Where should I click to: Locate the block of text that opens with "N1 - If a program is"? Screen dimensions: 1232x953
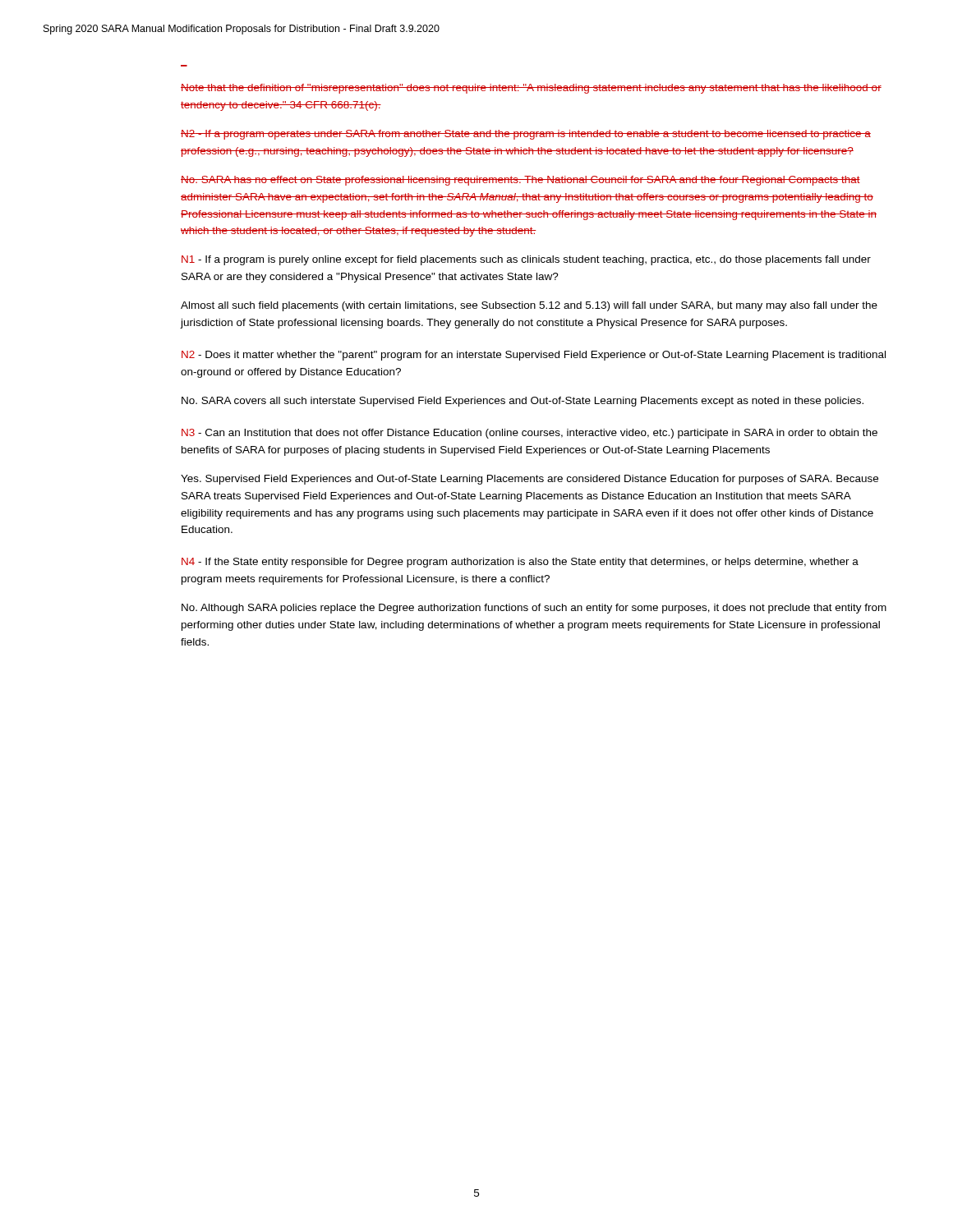(x=526, y=268)
